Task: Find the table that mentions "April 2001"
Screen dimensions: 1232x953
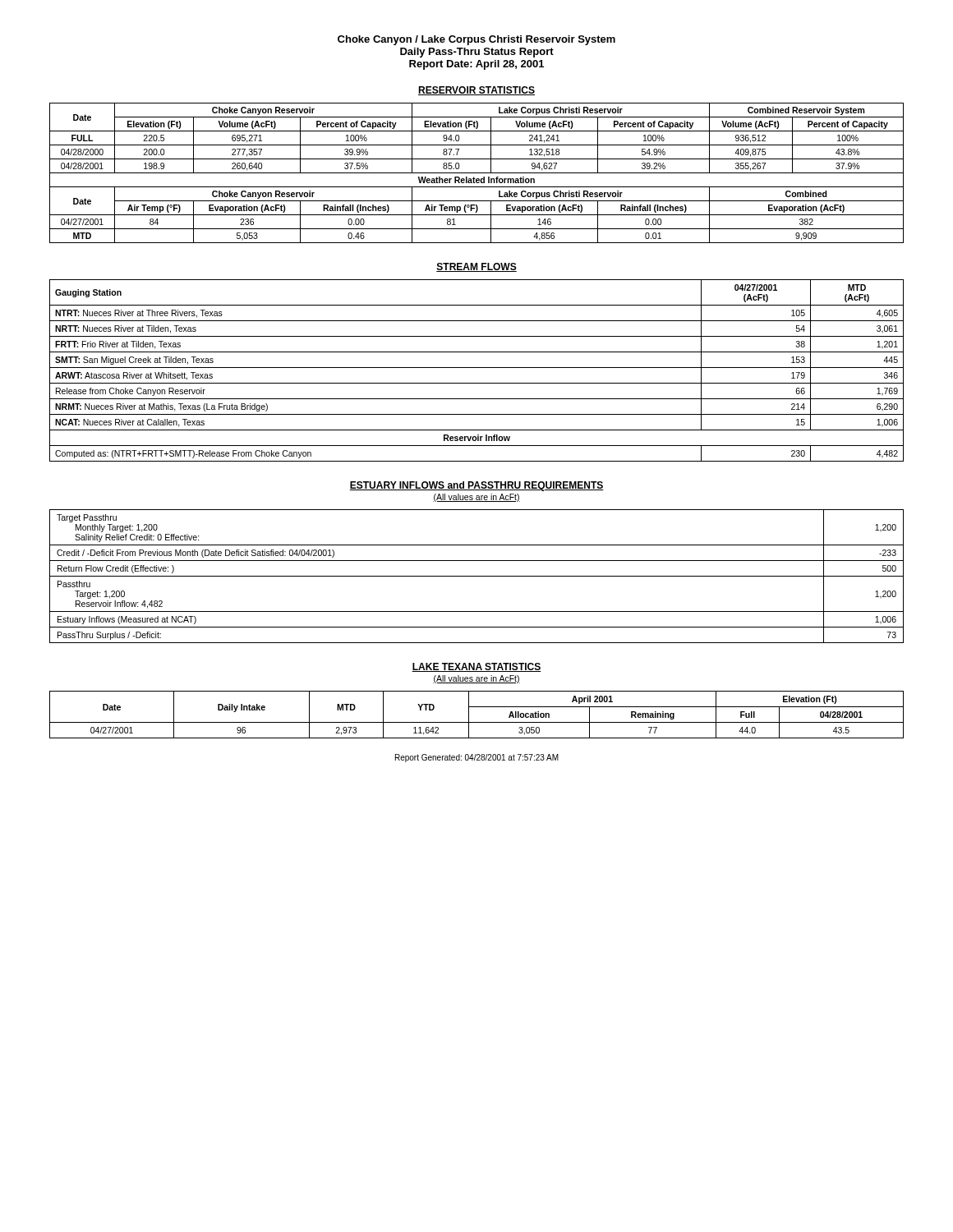Action: 476,715
